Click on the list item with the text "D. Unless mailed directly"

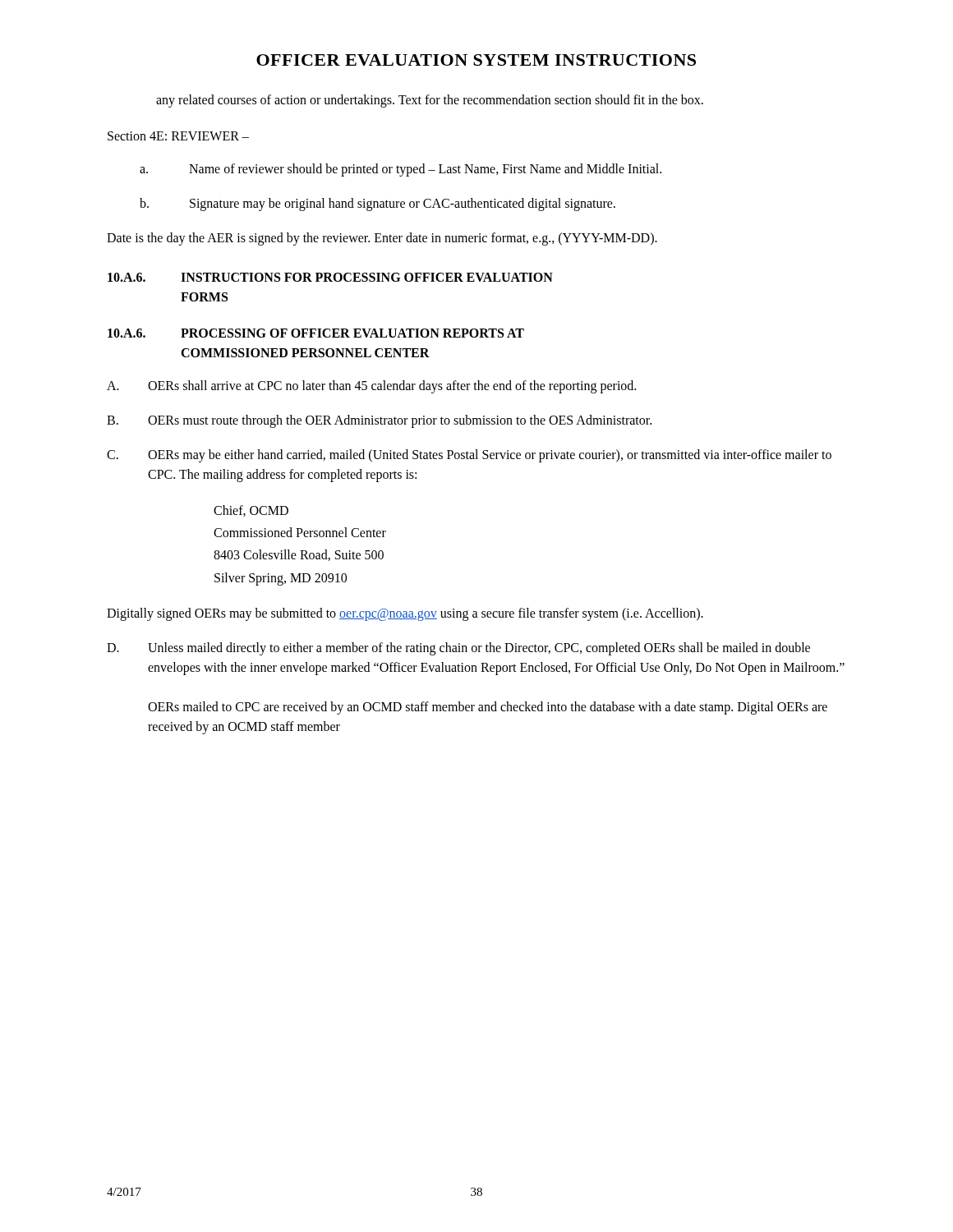tap(458, 649)
